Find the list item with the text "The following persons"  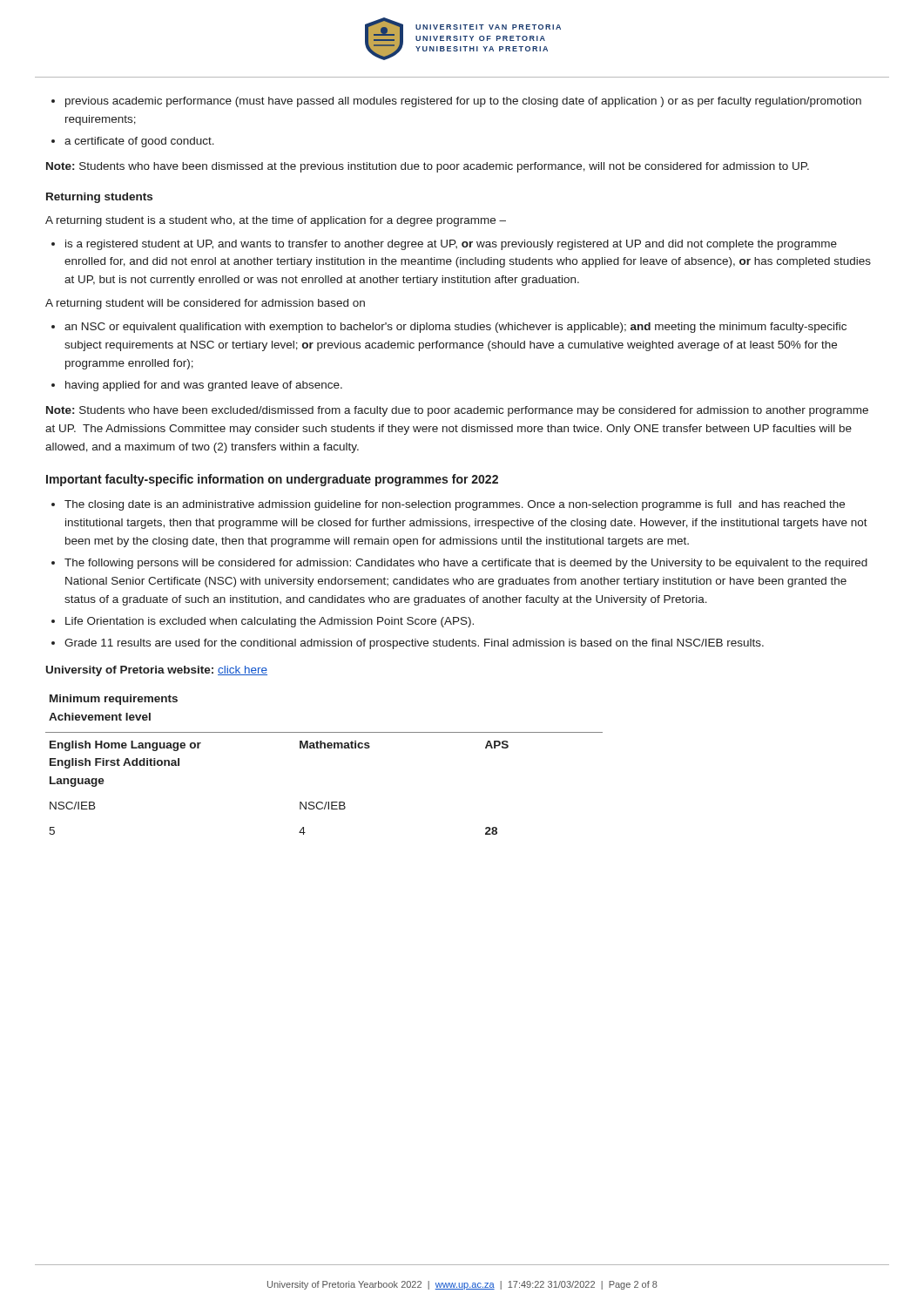pyautogui.click(x=466, y=581)
